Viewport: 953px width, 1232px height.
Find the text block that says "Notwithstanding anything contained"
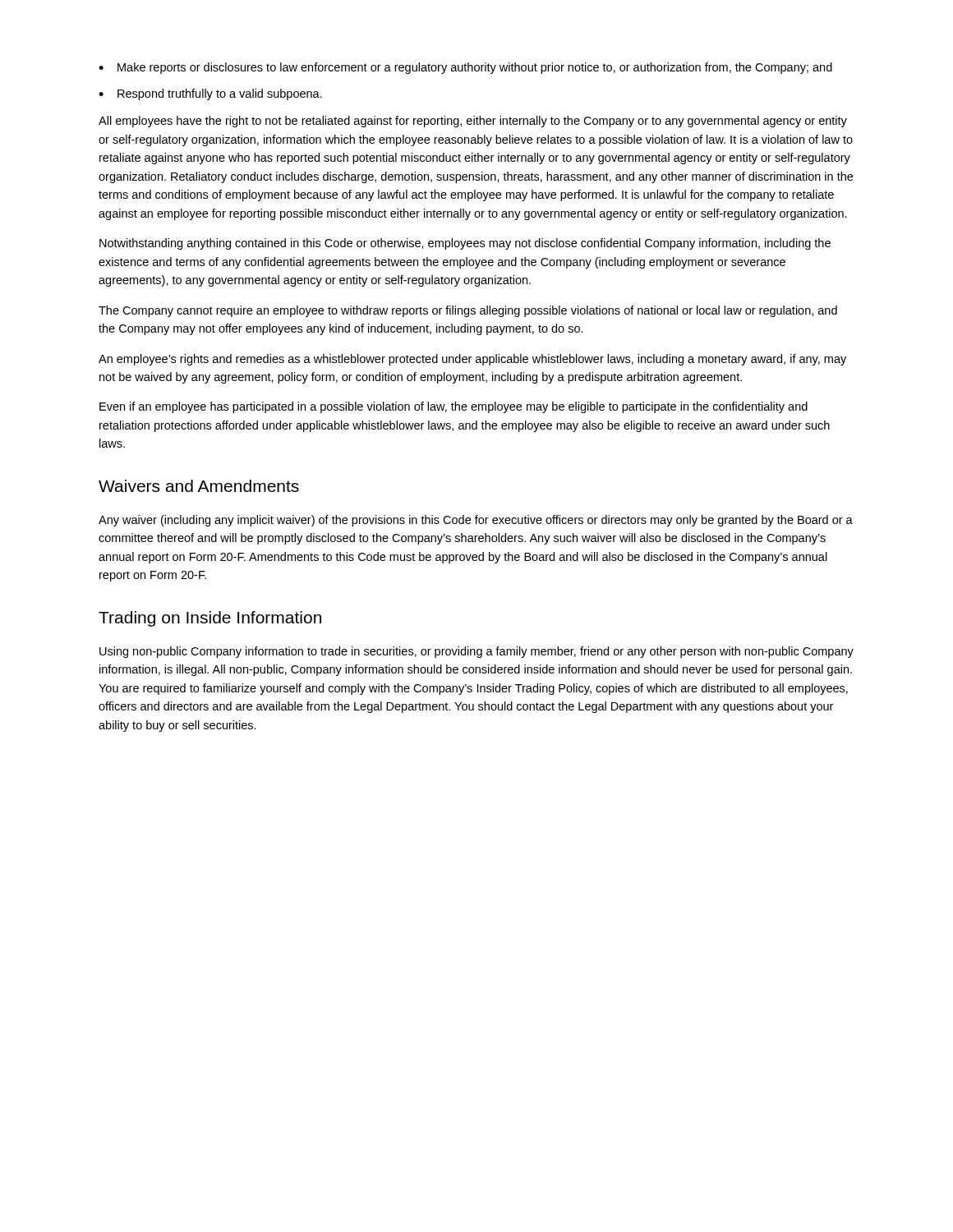coord(465,262)
